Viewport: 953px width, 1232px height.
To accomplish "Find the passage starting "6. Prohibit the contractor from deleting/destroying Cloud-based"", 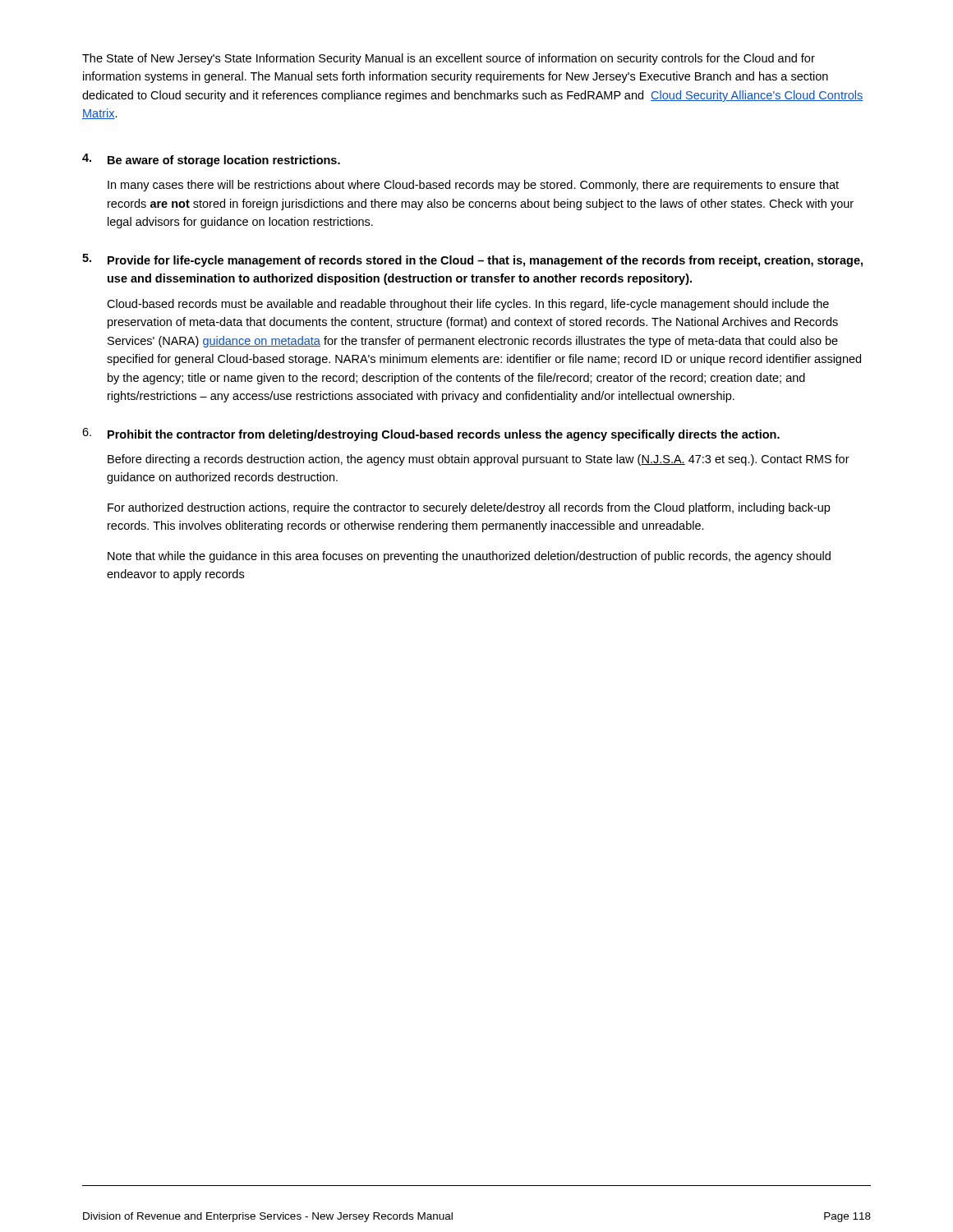I will 476,504.
